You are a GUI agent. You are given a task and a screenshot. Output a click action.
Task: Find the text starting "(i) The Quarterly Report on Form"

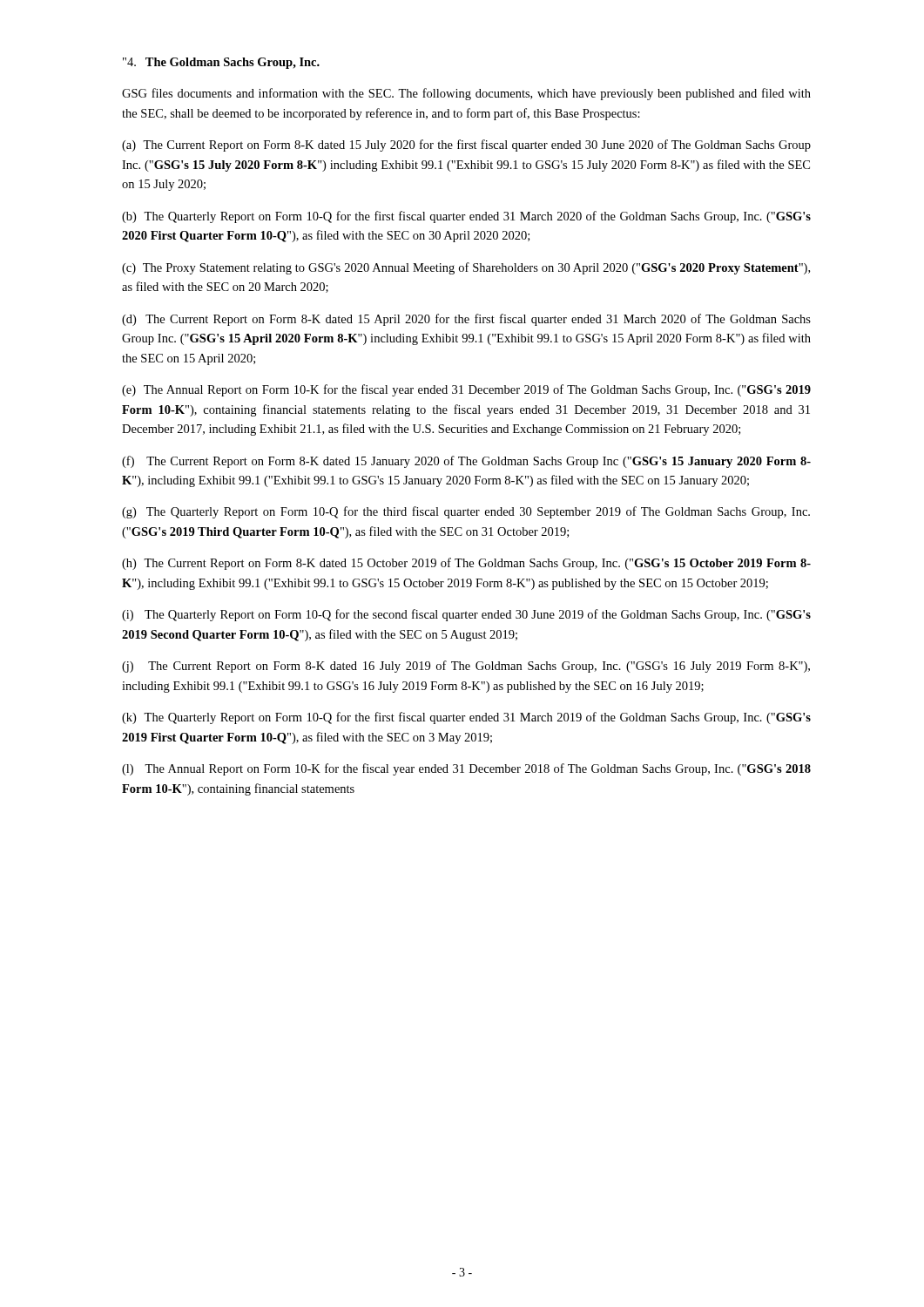click(466, 624)
